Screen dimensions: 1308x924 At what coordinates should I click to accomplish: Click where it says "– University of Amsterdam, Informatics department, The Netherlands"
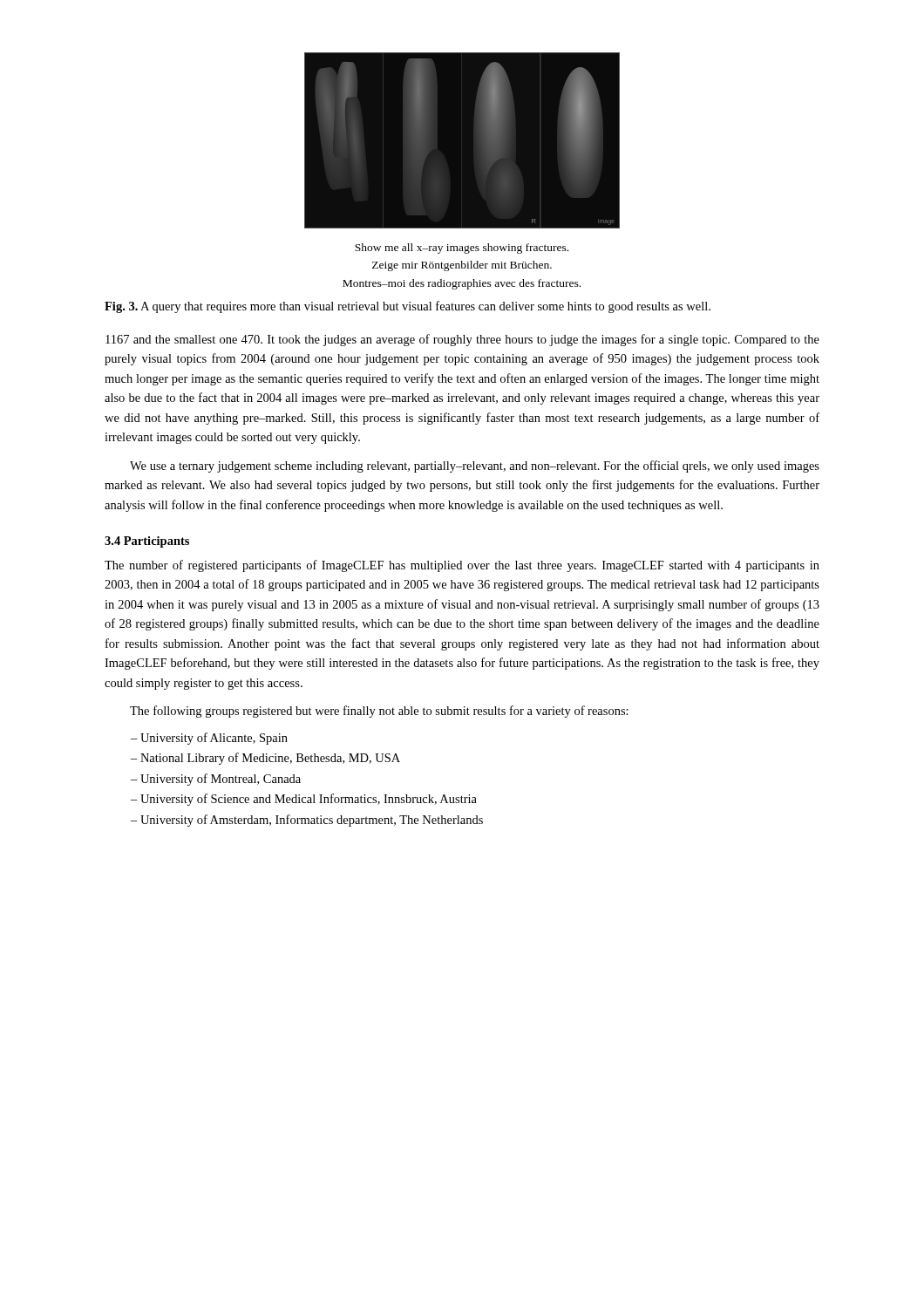(307, 819)
